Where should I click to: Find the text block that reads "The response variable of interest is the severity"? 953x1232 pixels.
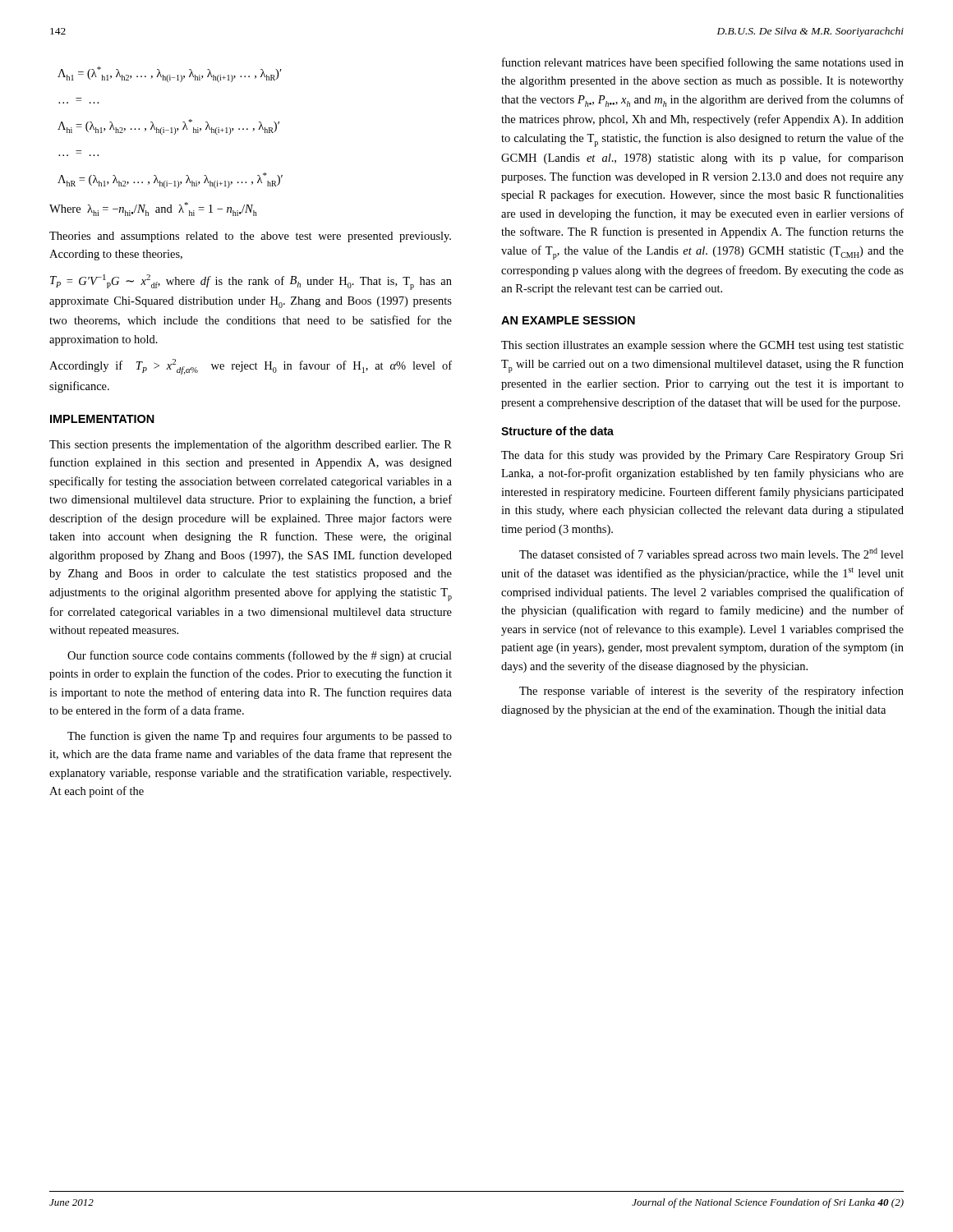tap(702, 700)
